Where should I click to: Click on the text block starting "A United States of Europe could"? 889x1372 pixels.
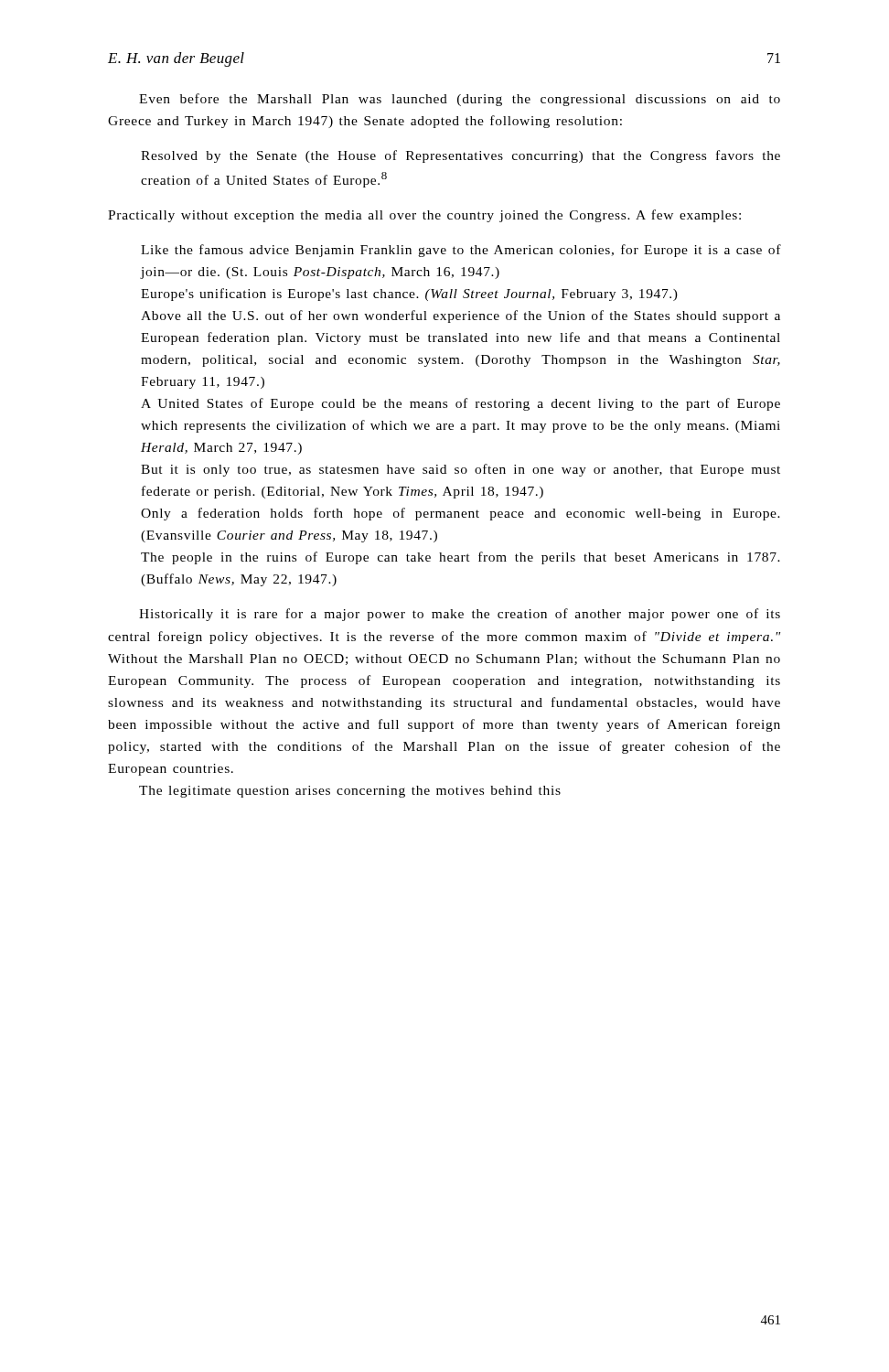click(x=461, y=426)
